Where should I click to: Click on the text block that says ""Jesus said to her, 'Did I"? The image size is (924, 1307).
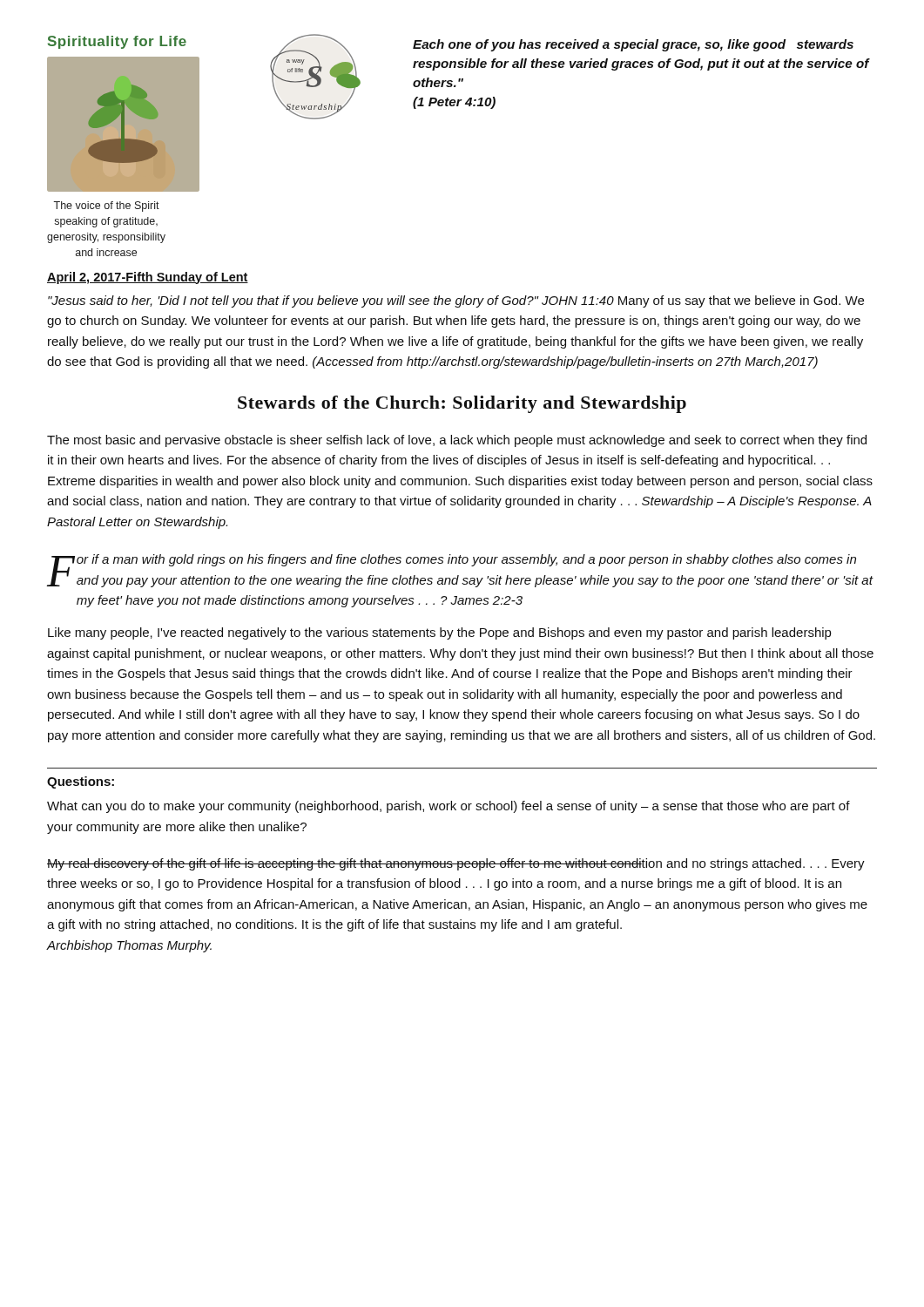[x=456, y=331]
